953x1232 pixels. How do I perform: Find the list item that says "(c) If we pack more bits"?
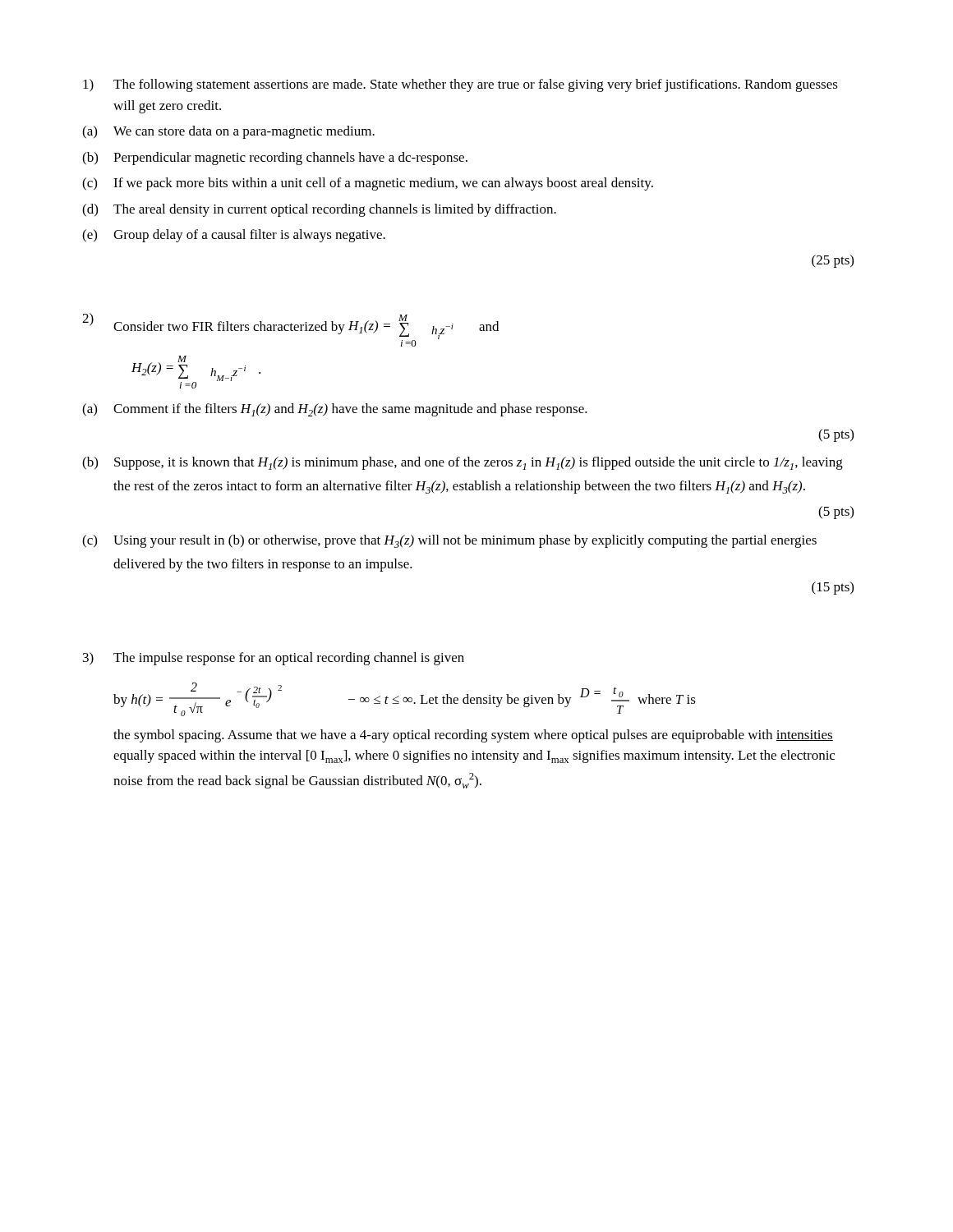click(468, 183)
